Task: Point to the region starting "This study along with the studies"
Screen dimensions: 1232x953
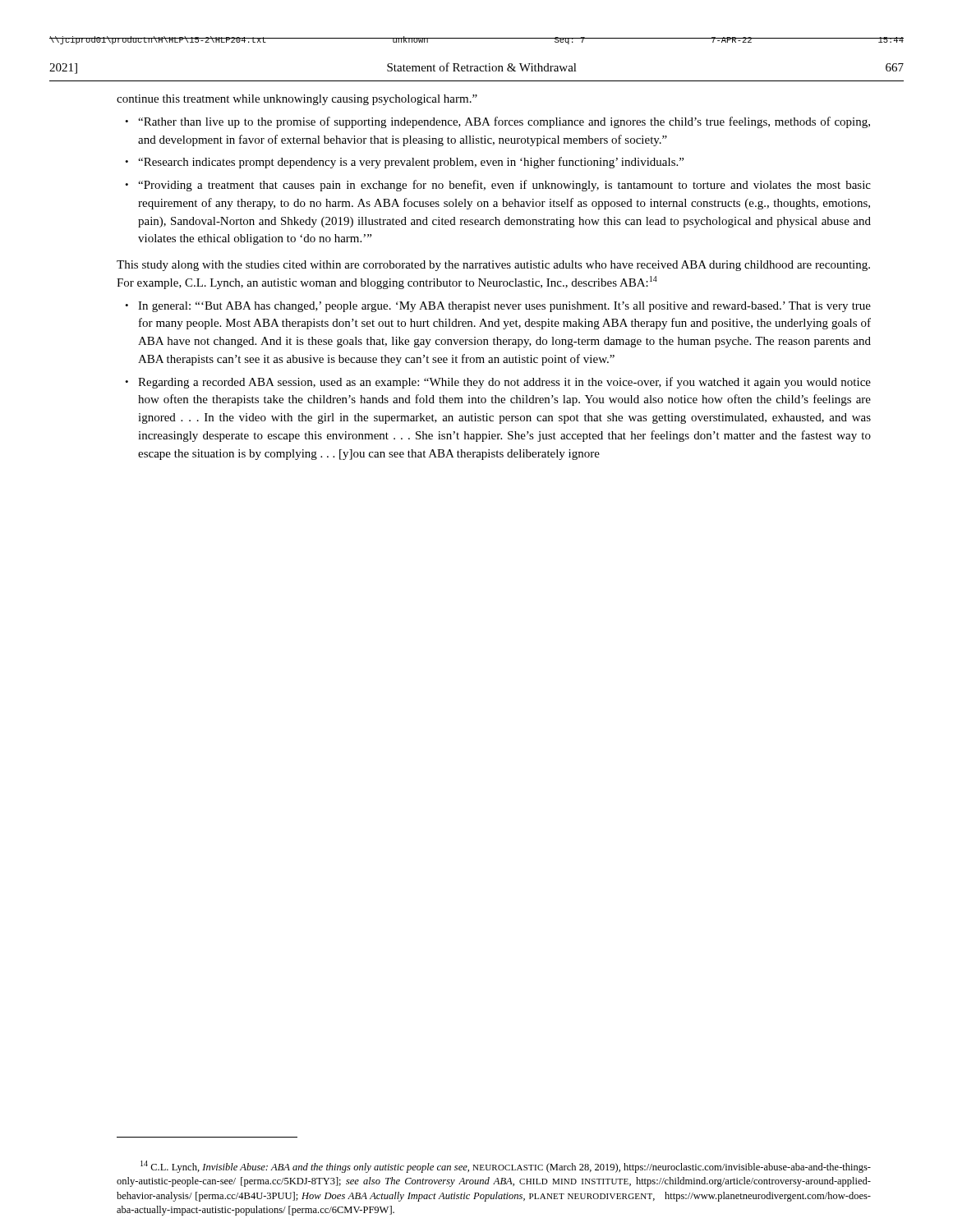Action: click(x=494, y=273)
